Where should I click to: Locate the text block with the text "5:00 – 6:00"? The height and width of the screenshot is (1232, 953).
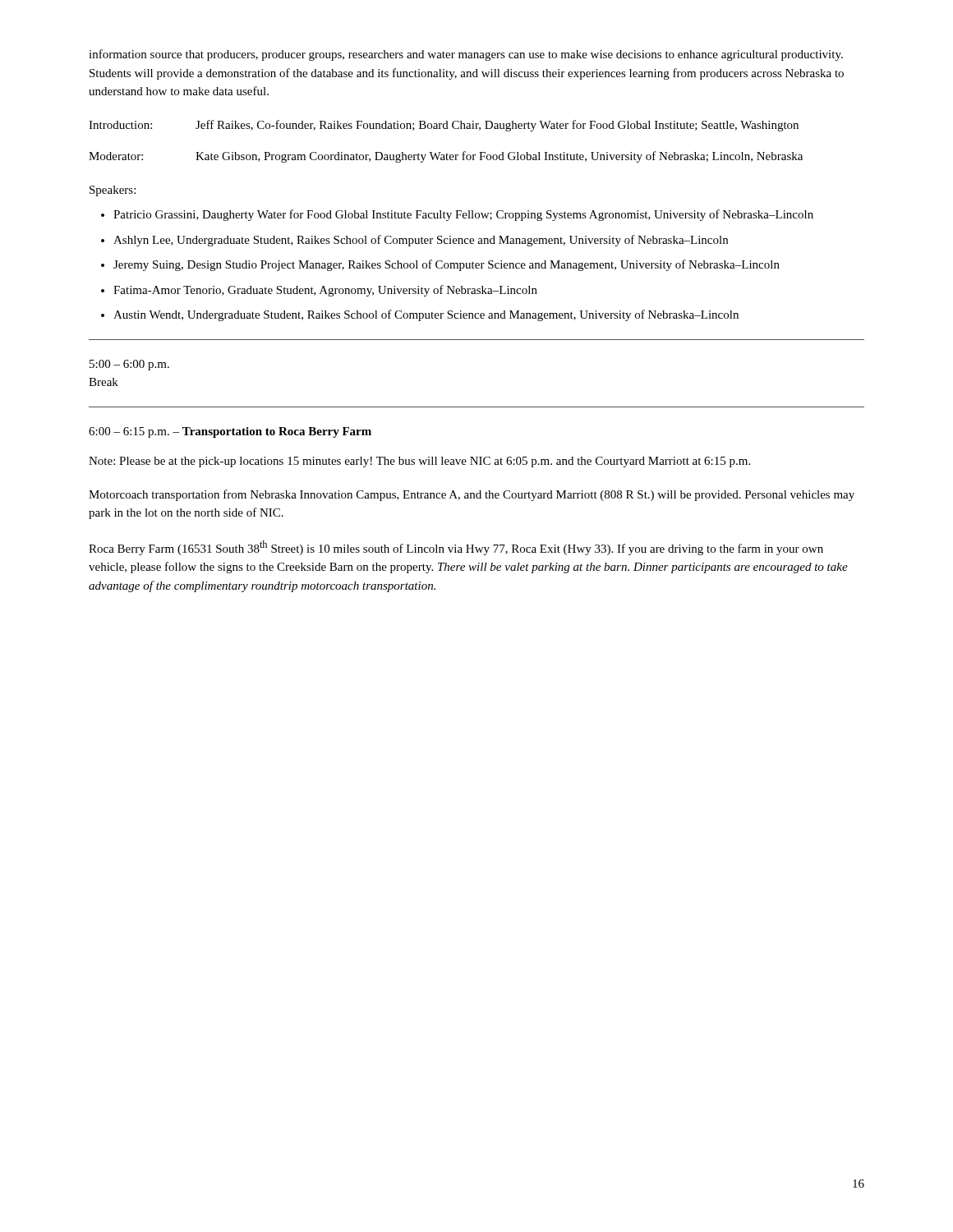coord(129,373)
